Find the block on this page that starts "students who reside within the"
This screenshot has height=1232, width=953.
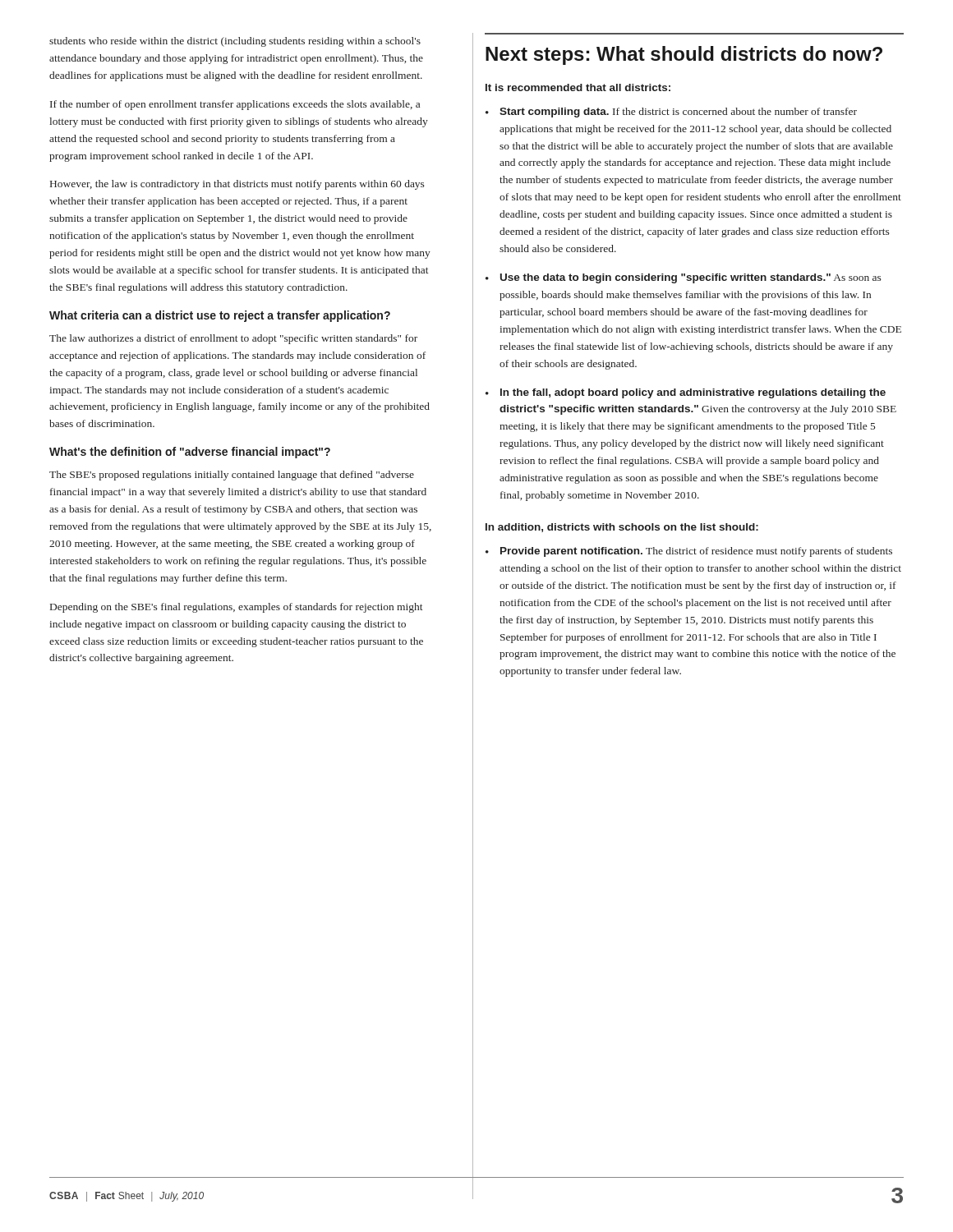coord(242,165)
